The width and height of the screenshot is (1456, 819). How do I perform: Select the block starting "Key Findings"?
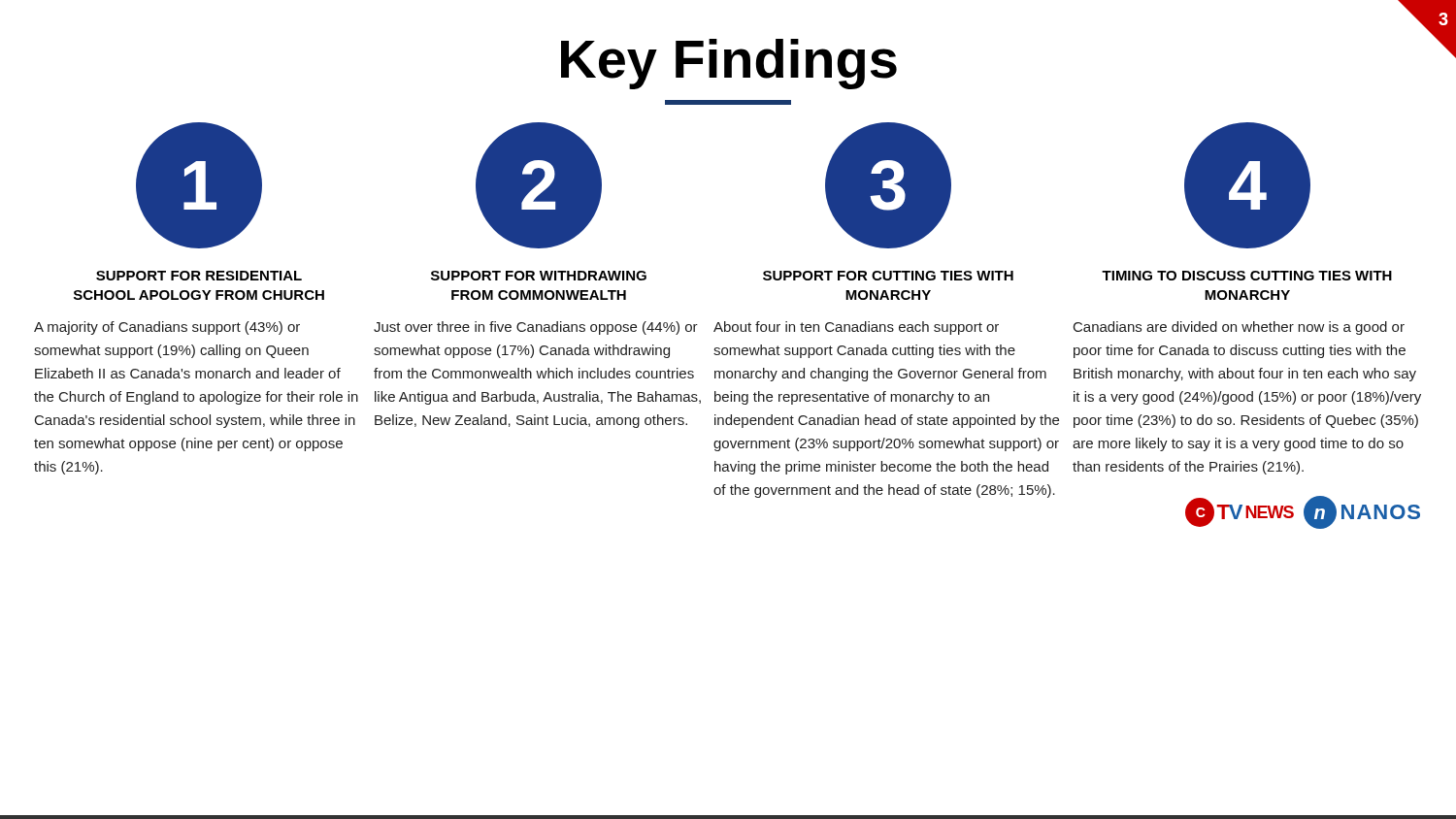(728, 66)
